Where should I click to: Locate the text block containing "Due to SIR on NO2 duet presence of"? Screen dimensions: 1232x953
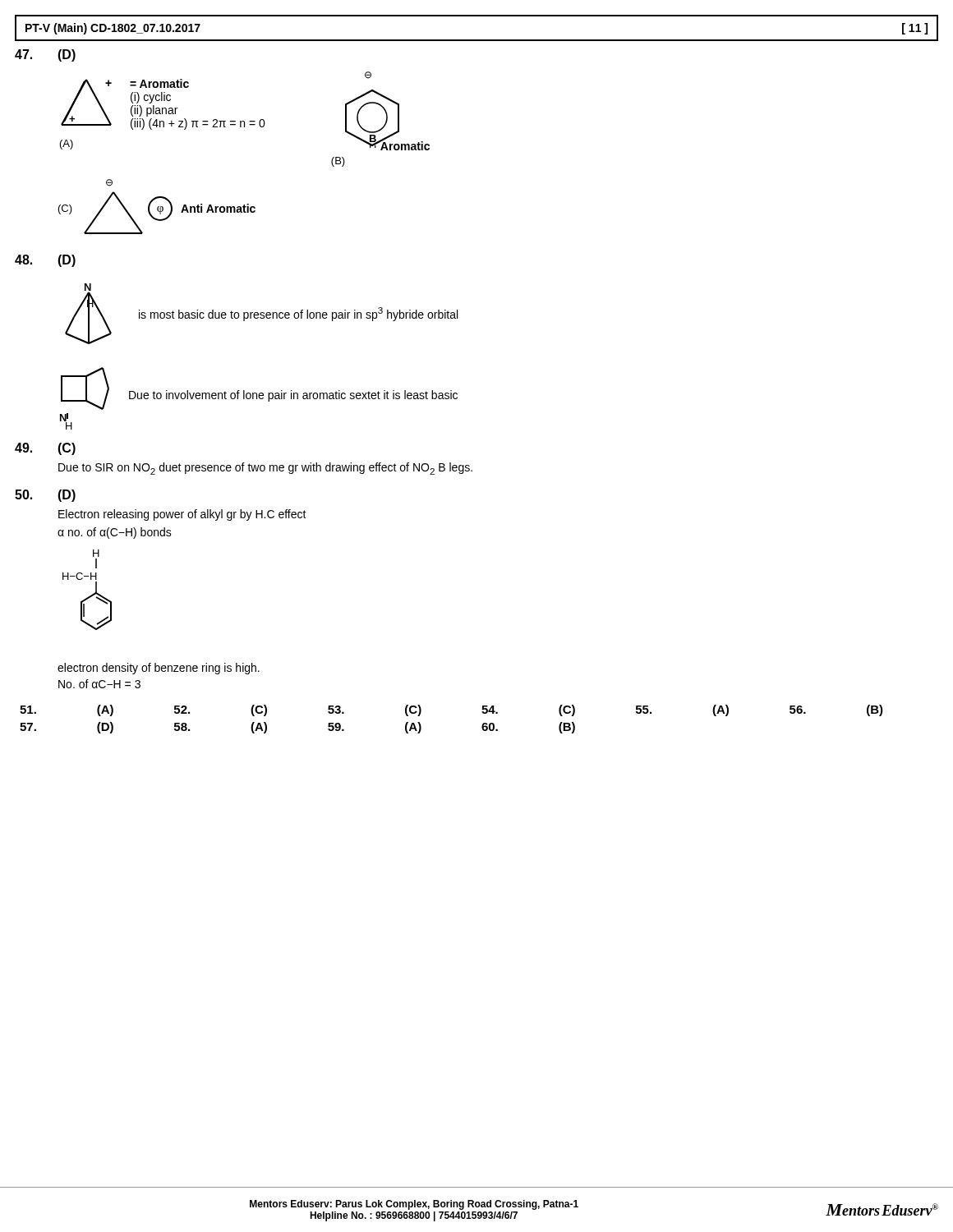265,468
